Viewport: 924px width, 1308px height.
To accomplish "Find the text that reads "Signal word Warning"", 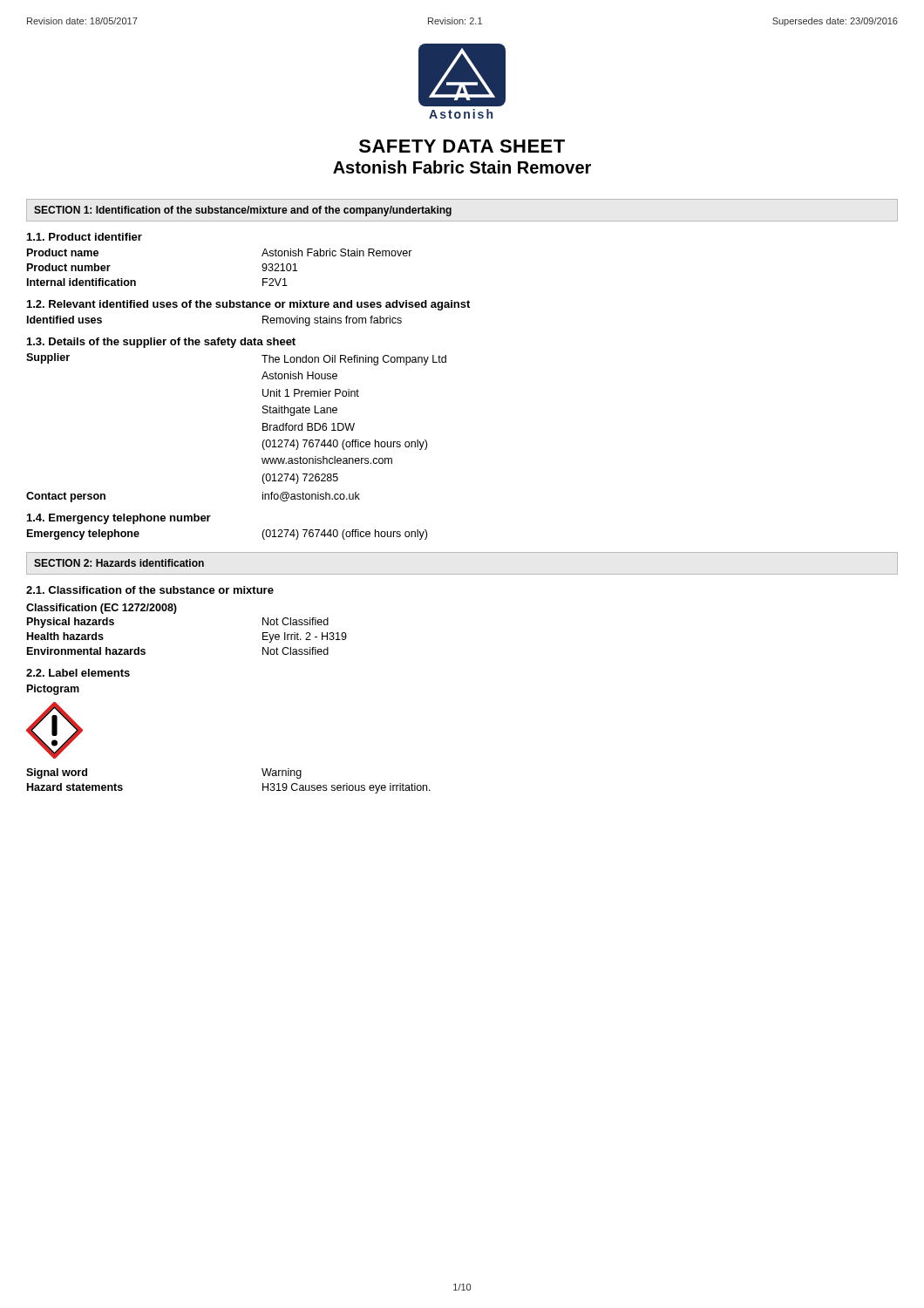I will [57, 773].
